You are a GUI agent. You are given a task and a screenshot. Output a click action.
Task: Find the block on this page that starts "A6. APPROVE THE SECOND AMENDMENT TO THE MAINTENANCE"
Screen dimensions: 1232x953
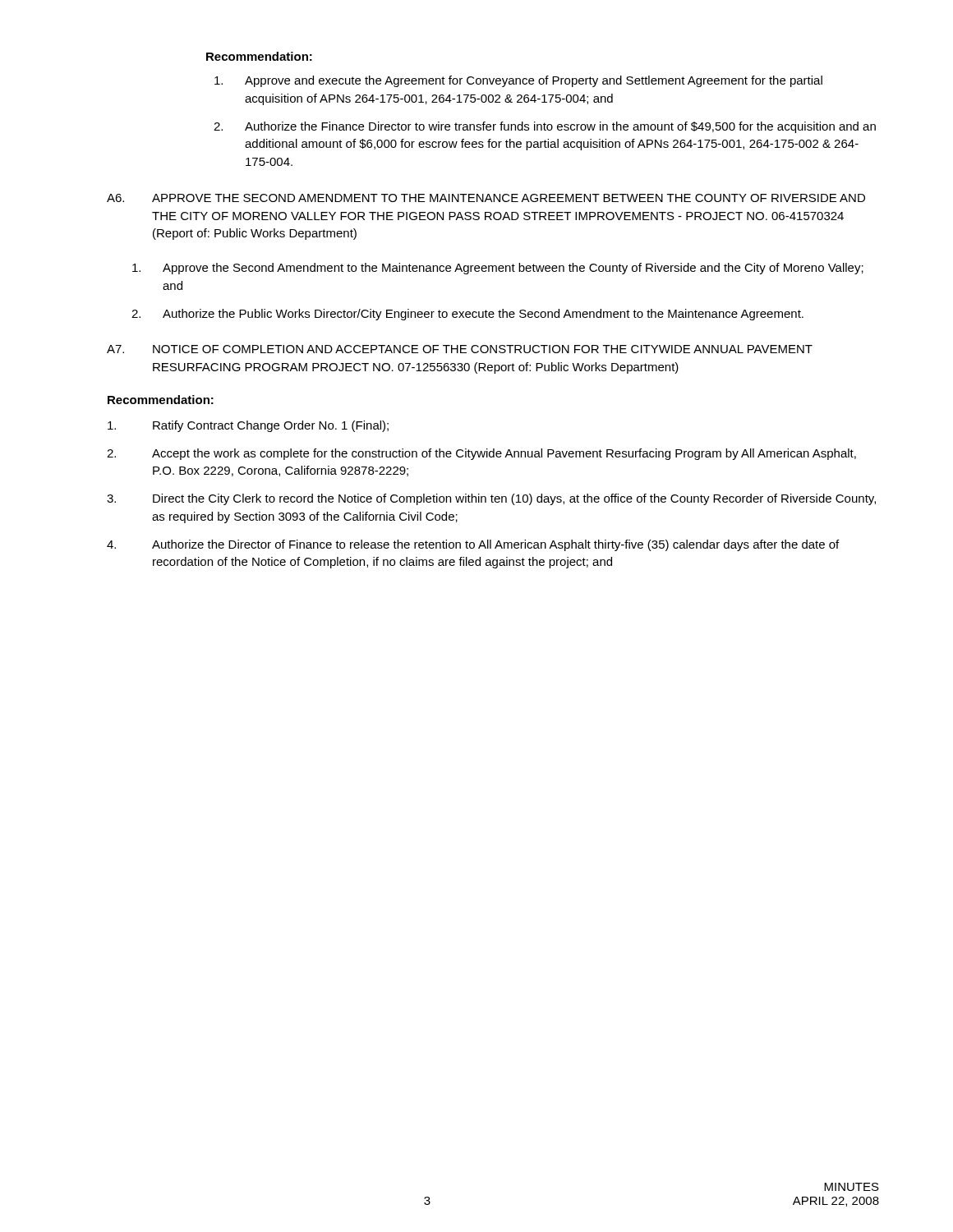pos(493,216)
